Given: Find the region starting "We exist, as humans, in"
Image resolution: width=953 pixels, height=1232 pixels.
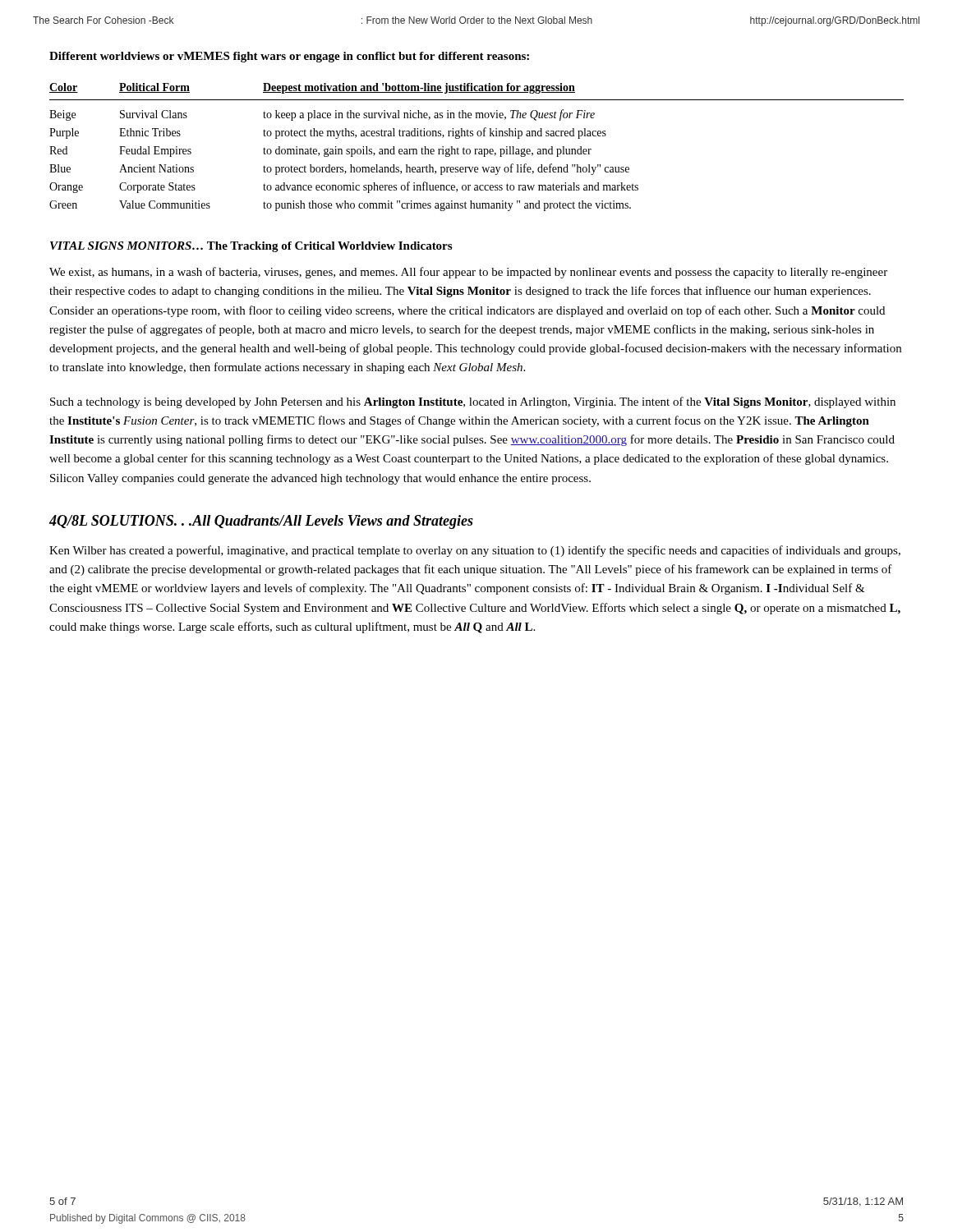Looking at the screenshot, I should (x=476, y=320).
